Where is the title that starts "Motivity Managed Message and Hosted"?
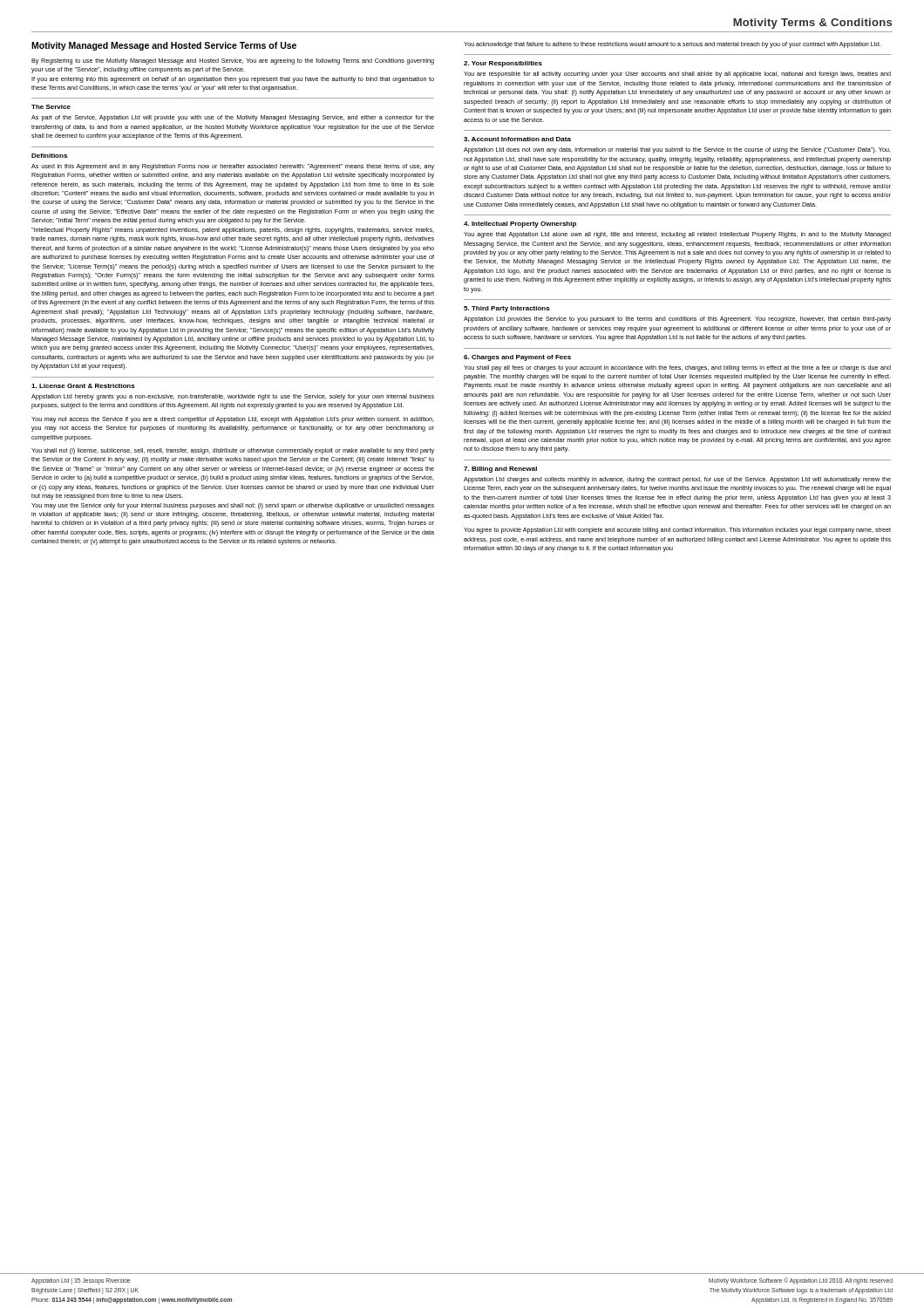Screen dimensions: 1308x924 tap(164, 45)
